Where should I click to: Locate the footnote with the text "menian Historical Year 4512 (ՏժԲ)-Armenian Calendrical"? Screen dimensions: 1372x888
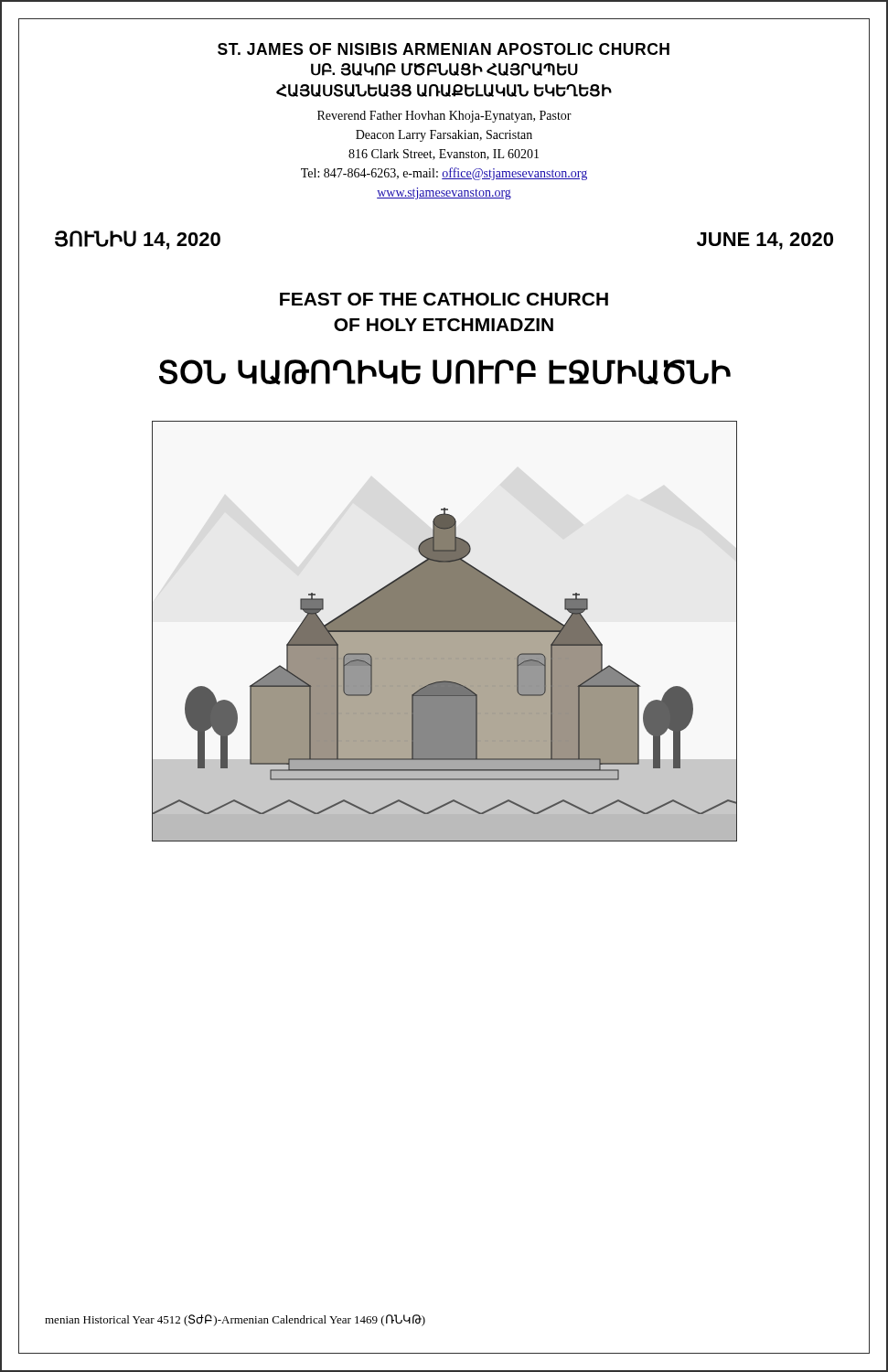click(235, 1319)
